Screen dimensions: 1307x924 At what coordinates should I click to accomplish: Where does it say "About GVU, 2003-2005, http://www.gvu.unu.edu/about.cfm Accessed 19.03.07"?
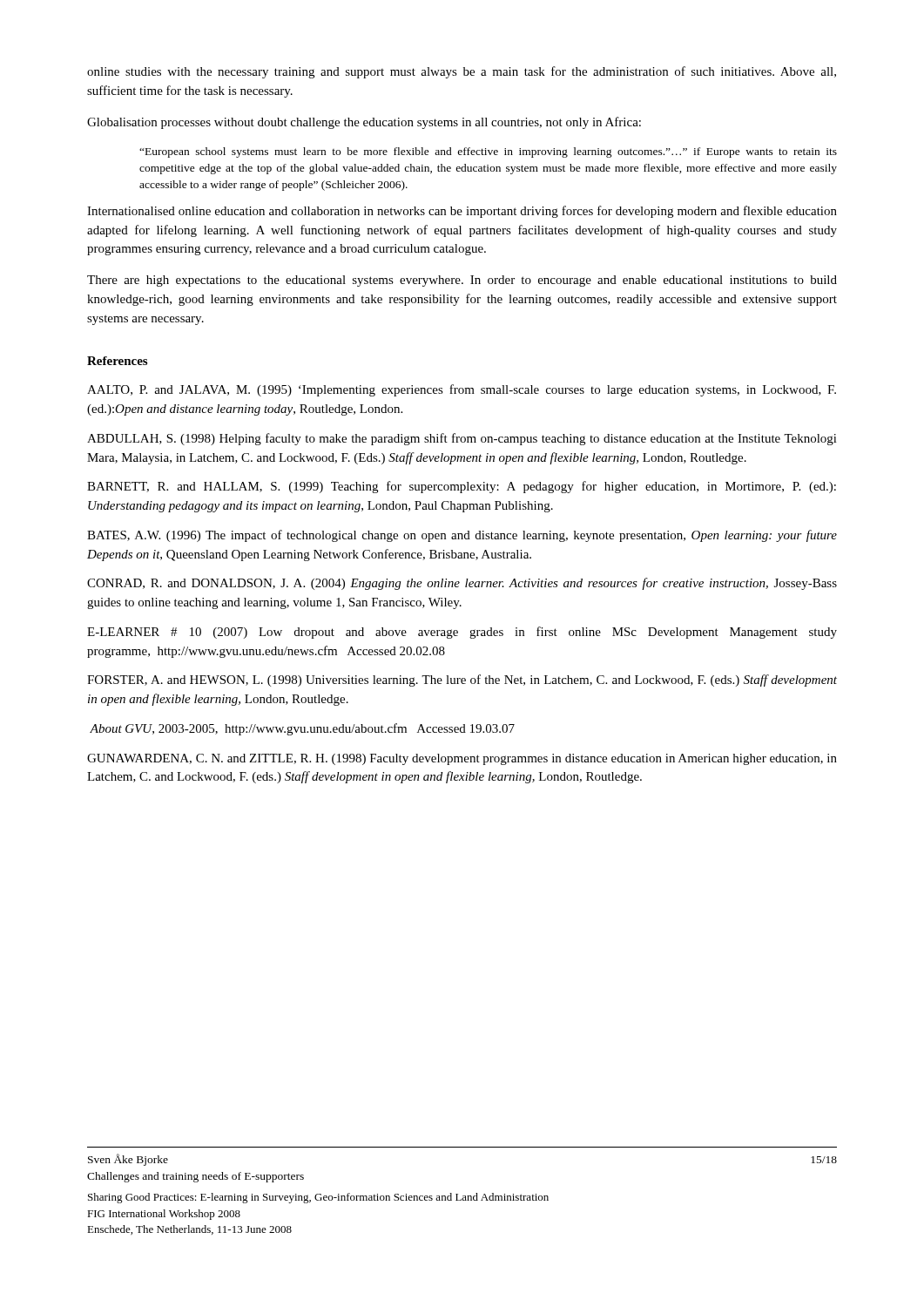pos(301,728)
